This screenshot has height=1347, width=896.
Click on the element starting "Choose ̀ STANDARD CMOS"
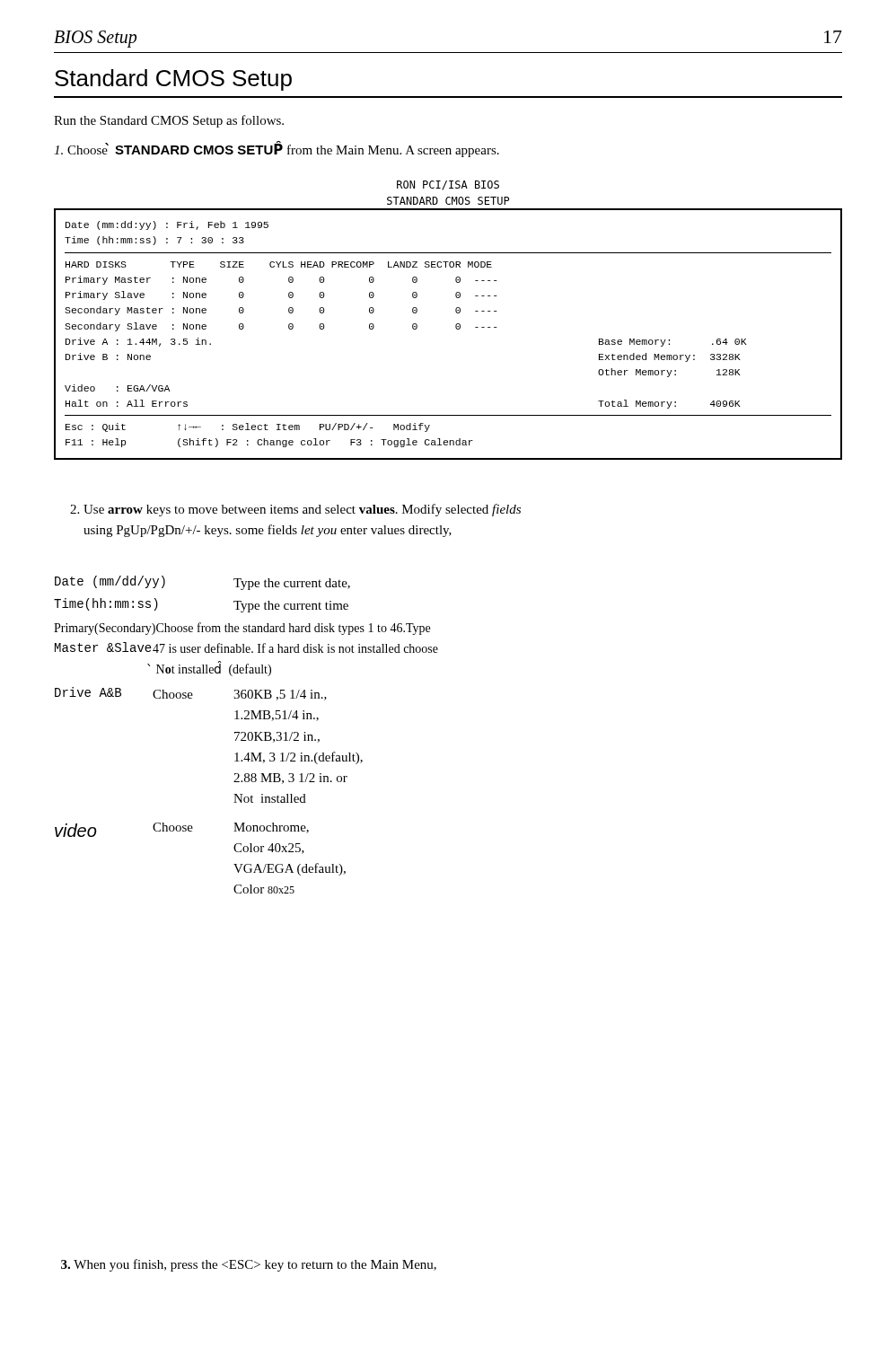coord(277,150)
